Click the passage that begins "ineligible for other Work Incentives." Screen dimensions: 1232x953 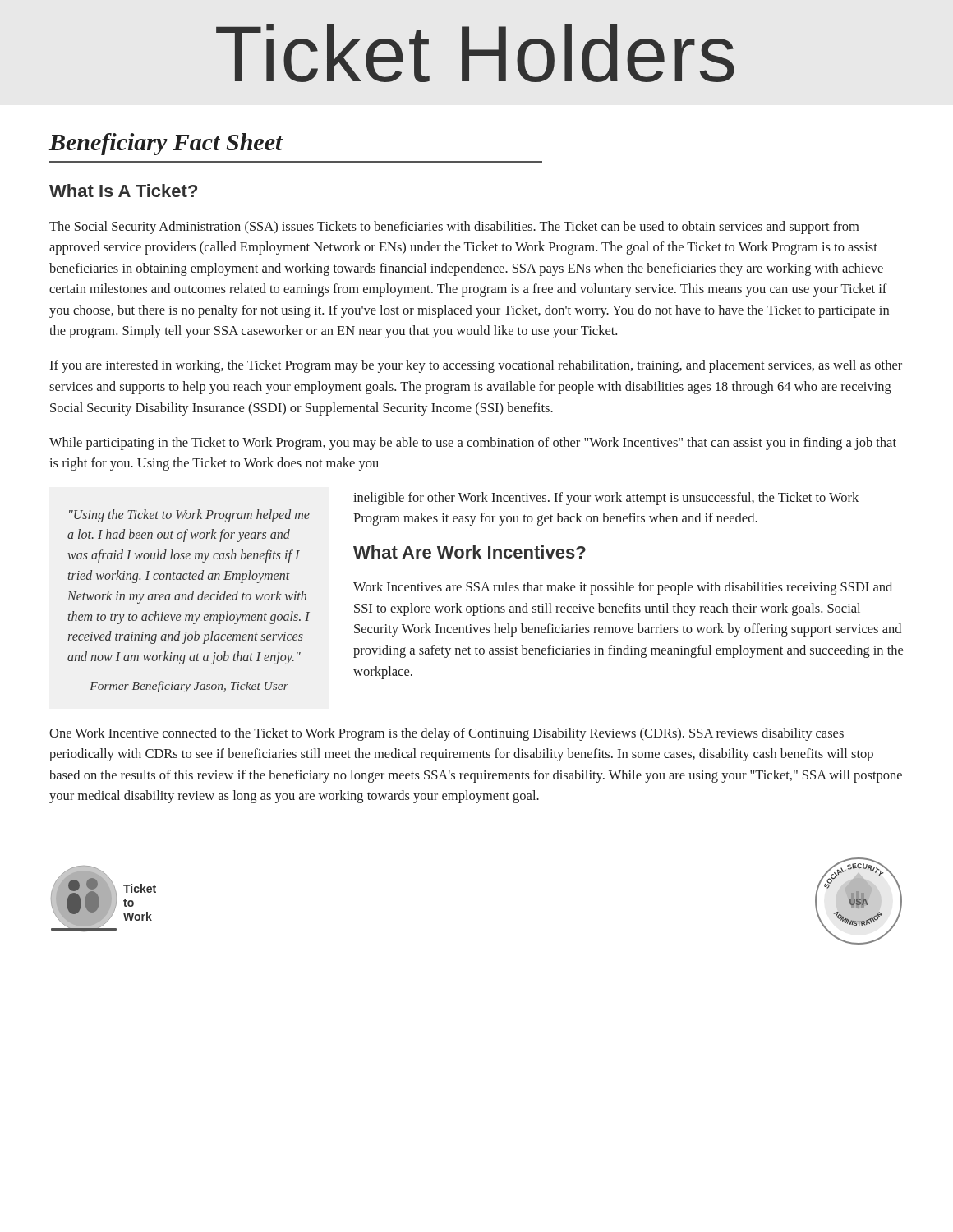coord(629,508)
